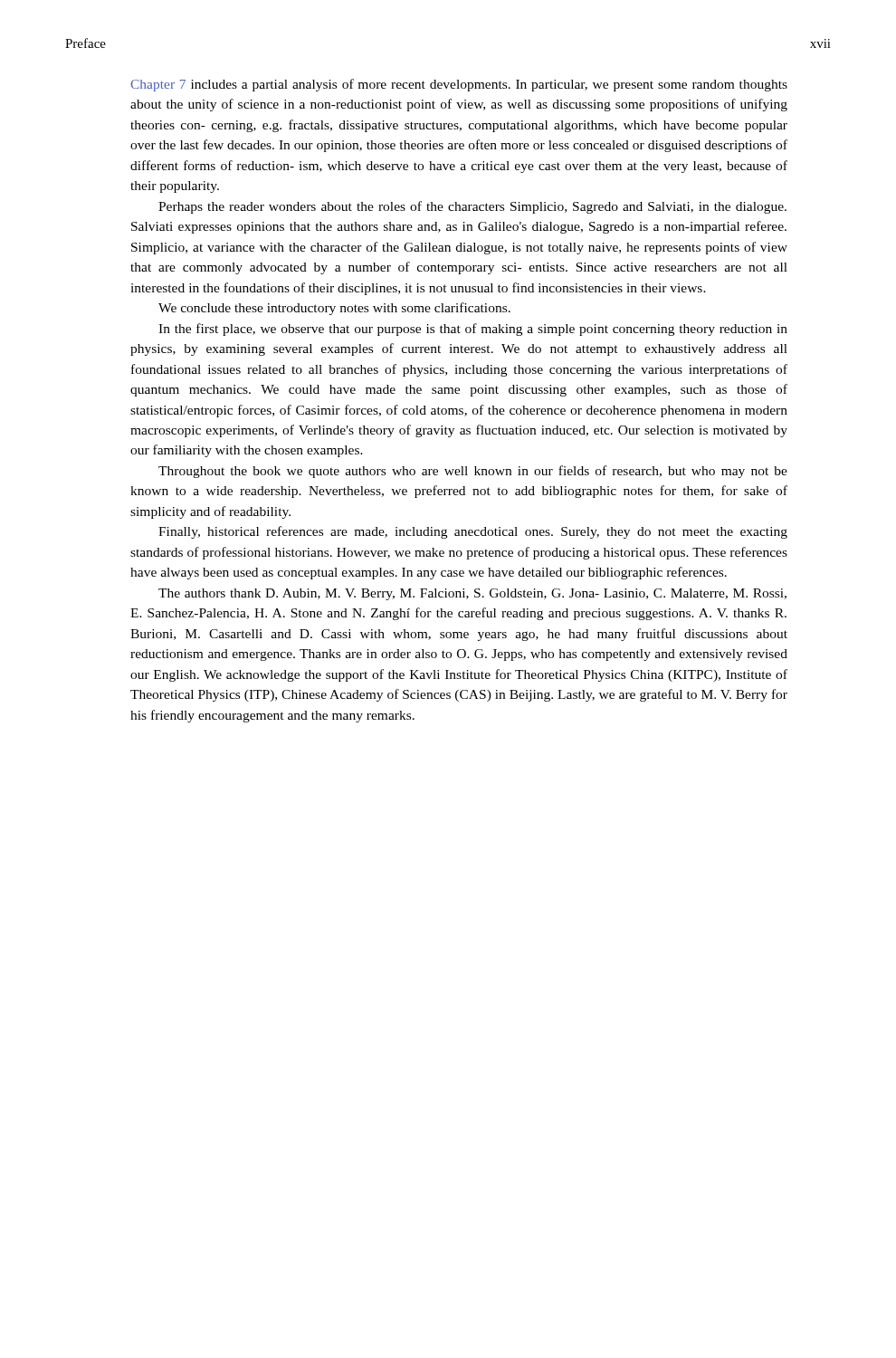Screen dimensions: 1358x896
Task: Click the passage that begins "The authors thank D. Aubin, M. V."
Action: pyautogui.click(x=459, y=654)
